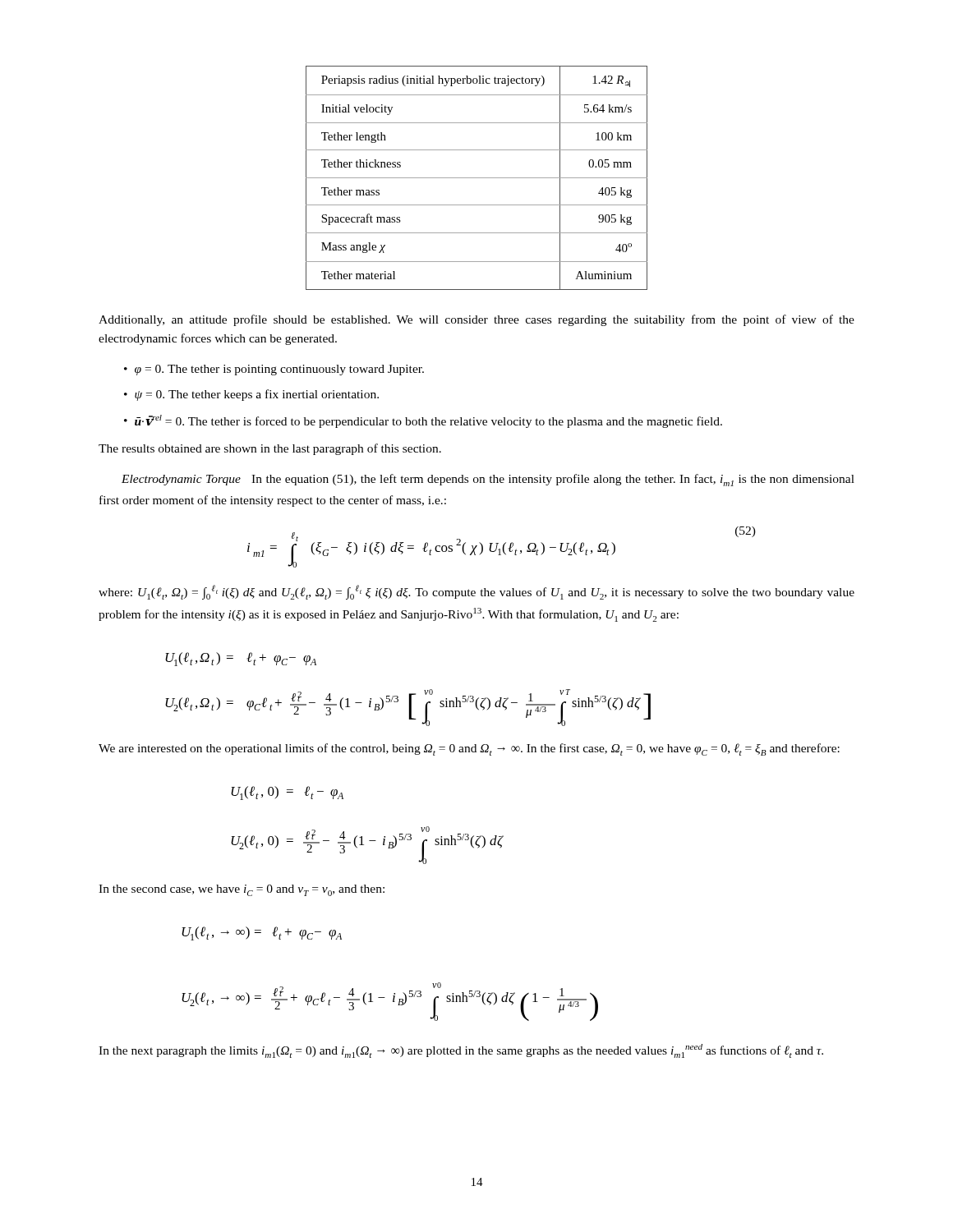The width and height of the screenshot is (953, 1232).
Task: Select the text block containing "Electrodynamic Torque In"
Action: coord(476,489)
